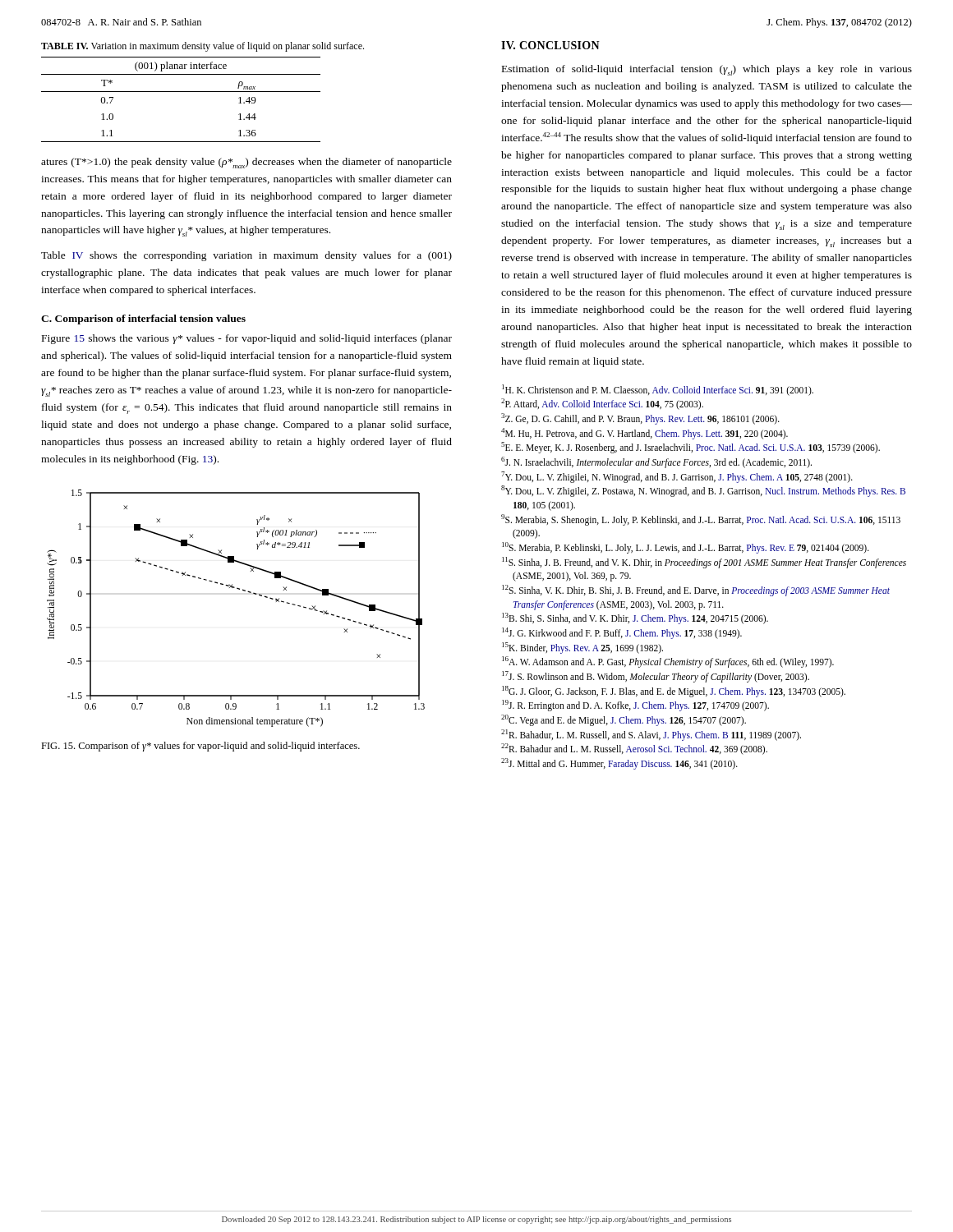The width and height of the screenshot is (953, 1232).
Task: Where is the passage that starts "18G. J. Gloor, G. Jackson, F. J."?
Action: tap(674, 690)
